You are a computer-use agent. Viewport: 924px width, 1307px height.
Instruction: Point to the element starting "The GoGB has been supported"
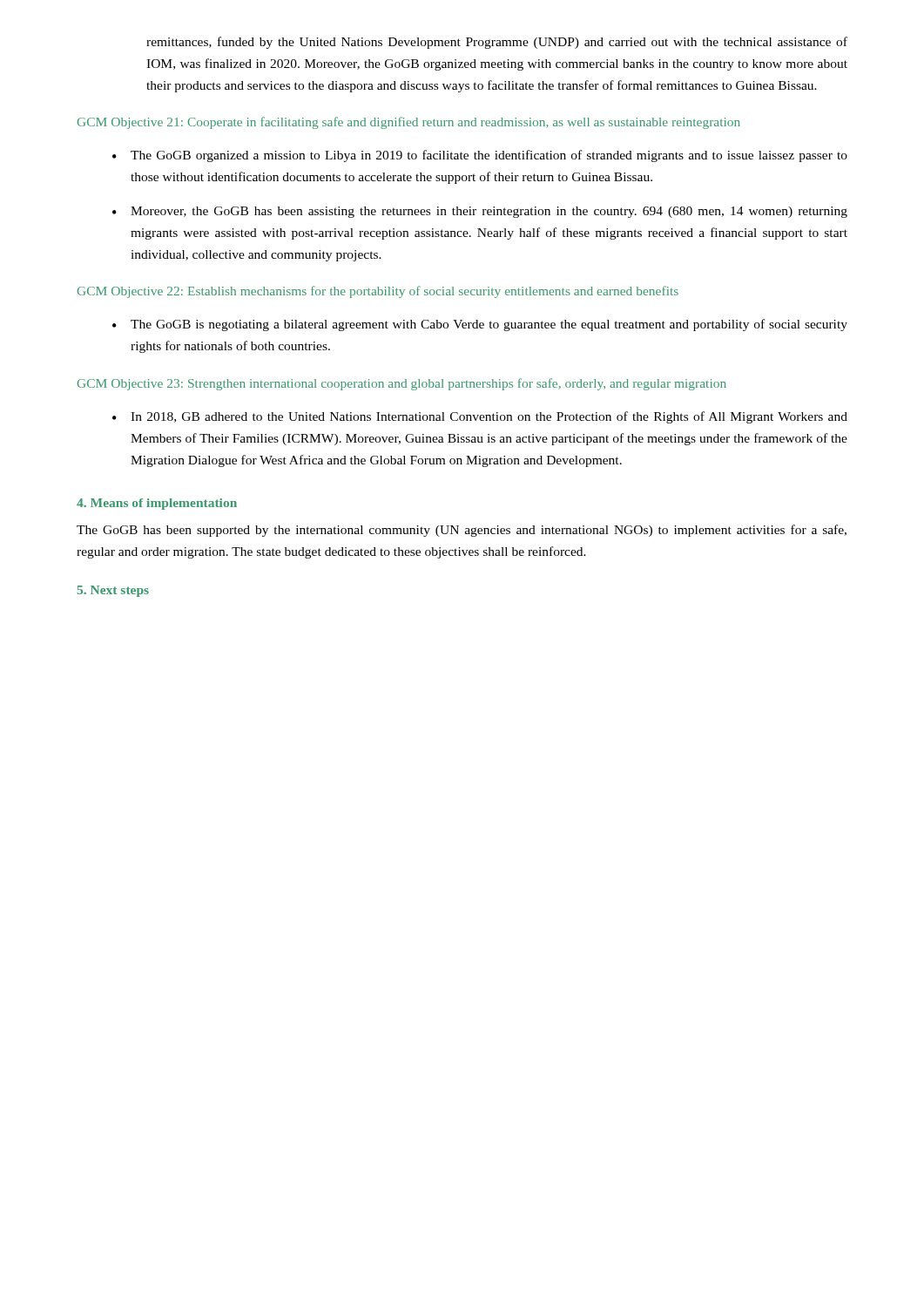pyautogui.click(x=462, y=541)
